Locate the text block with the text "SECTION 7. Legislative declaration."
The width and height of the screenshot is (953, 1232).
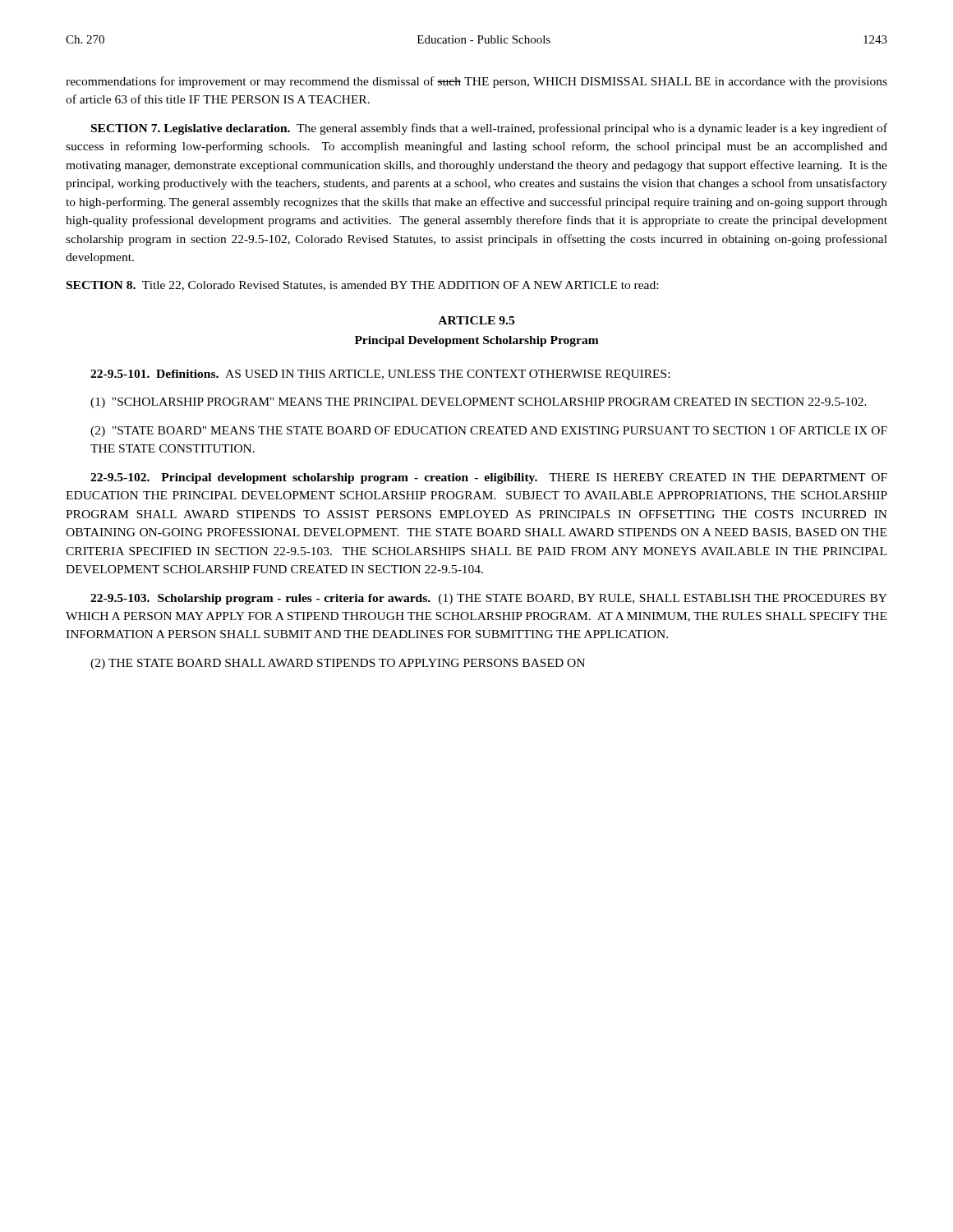click(x=476, y=193)
